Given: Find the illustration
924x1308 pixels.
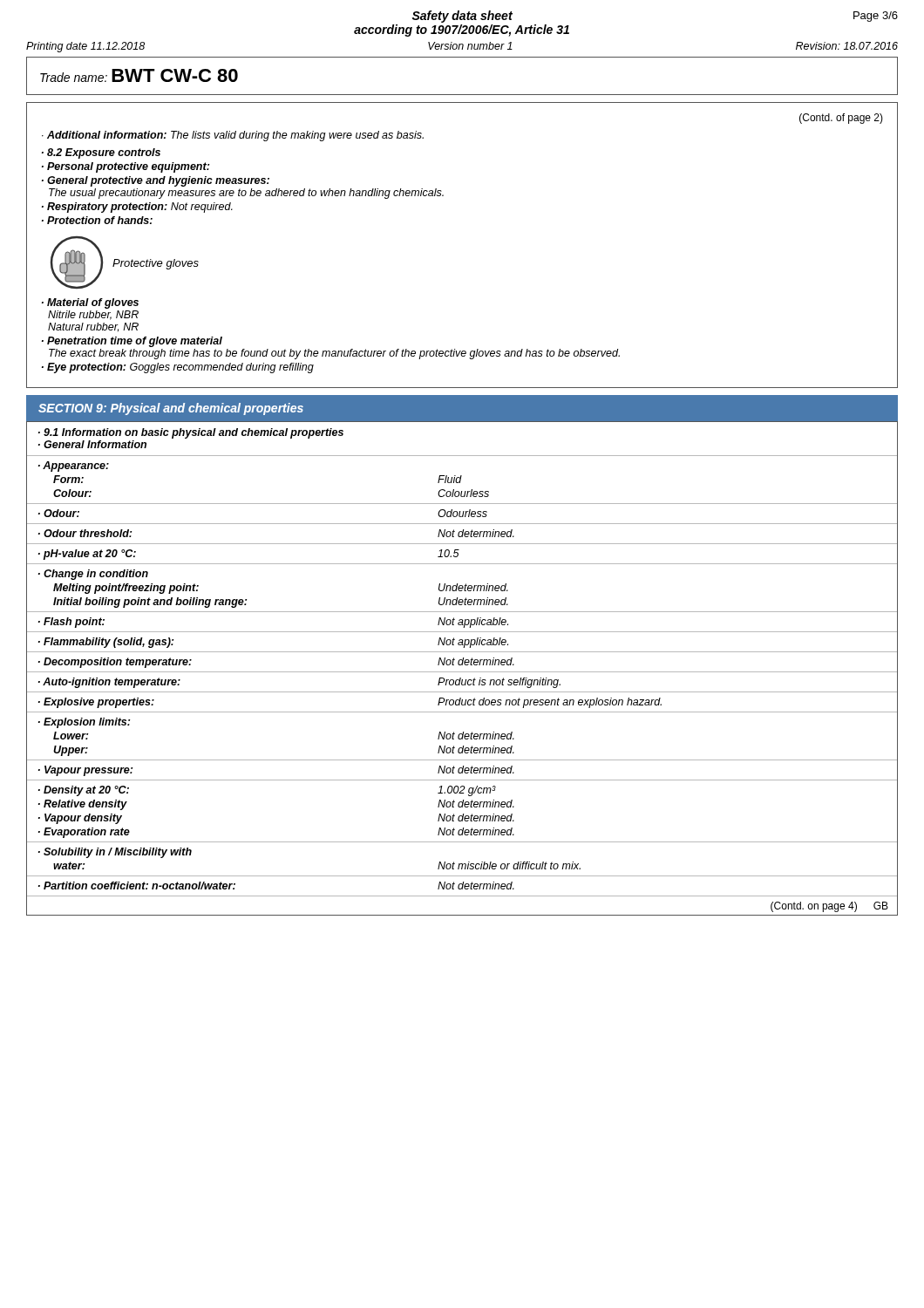Looking at the screenshot, I should pos(466,262).
